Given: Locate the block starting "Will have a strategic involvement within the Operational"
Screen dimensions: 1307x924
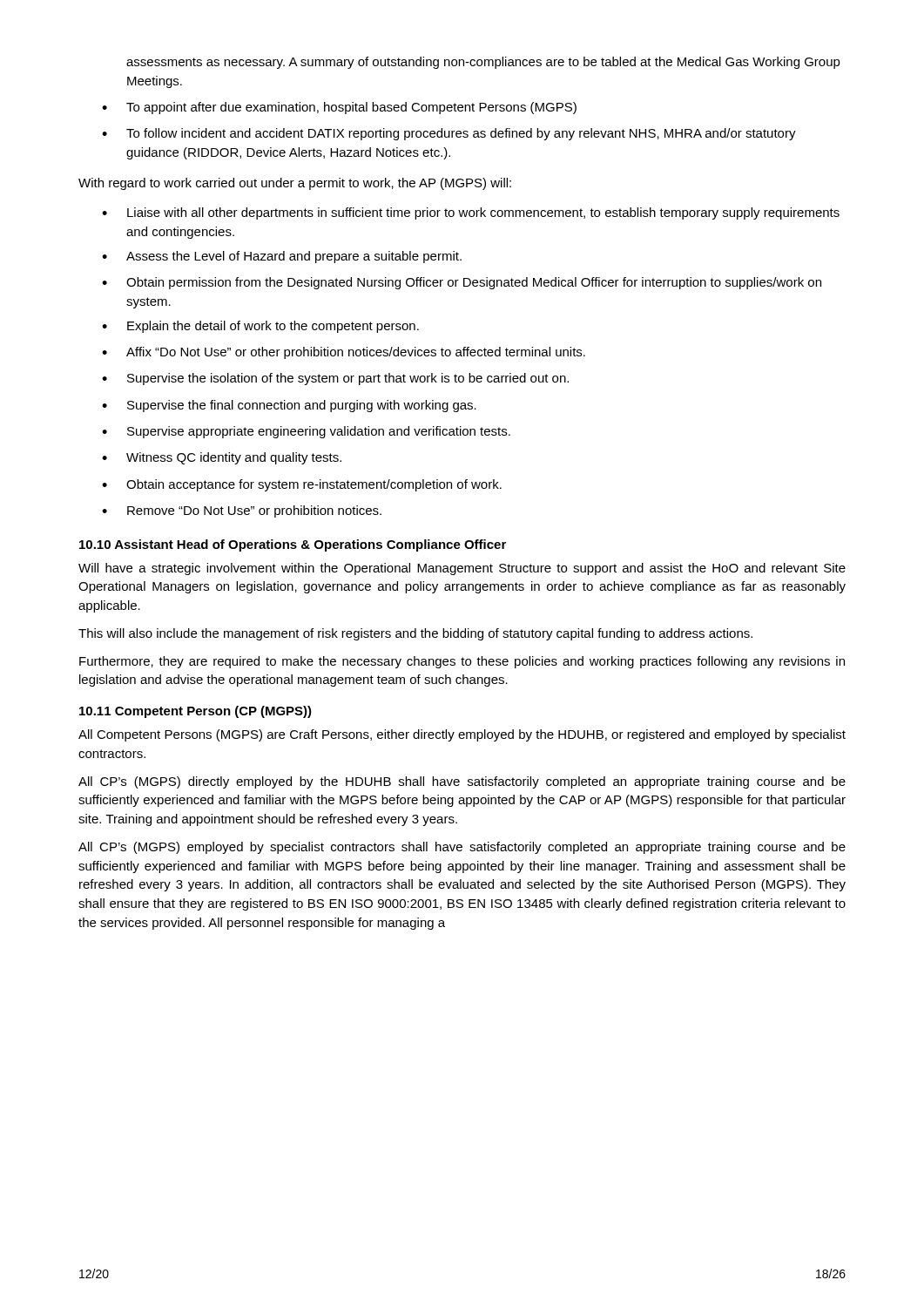Looking at the screenshot, I should point(462,586).
